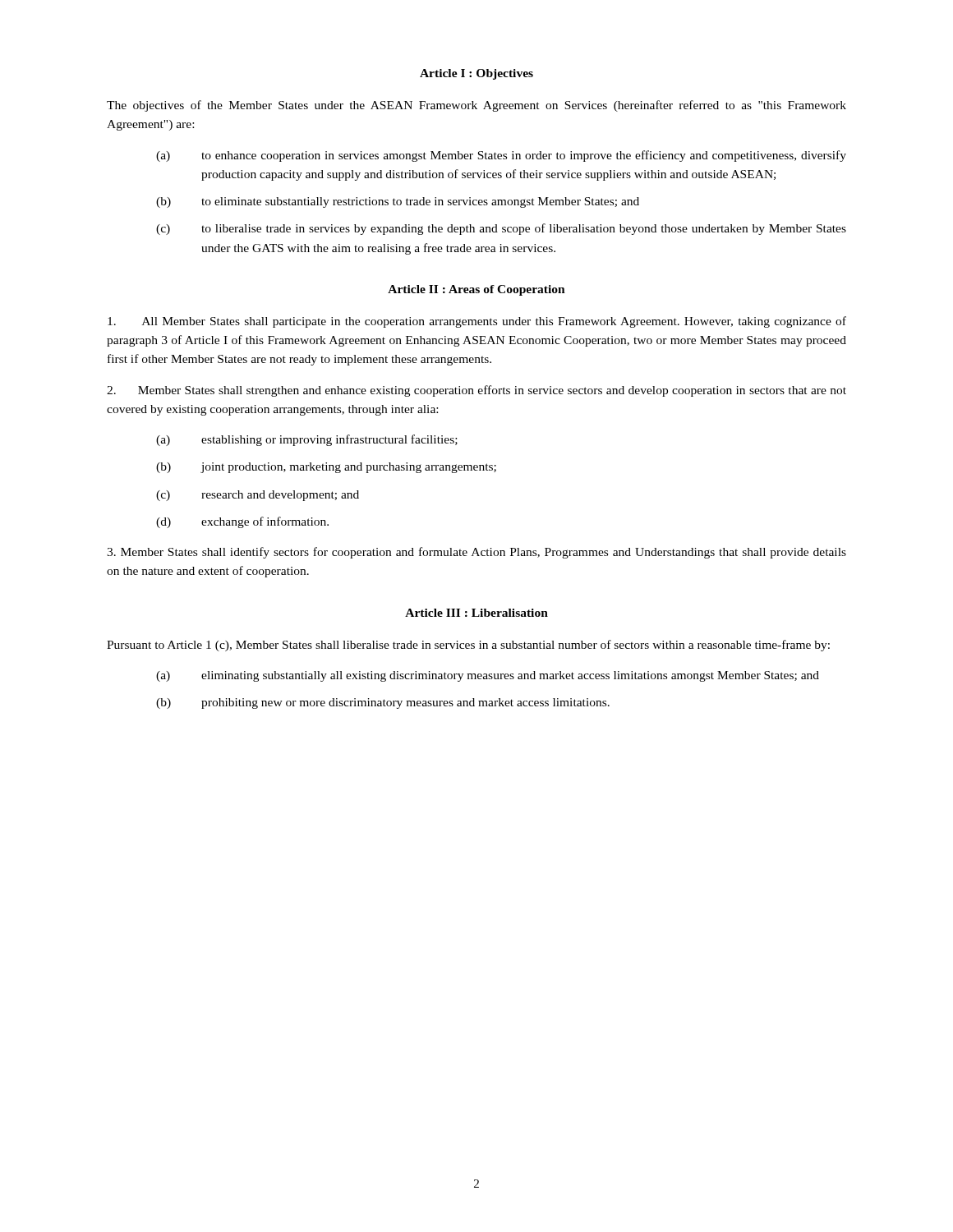This screenshot has height=1232, width=953.
Task: Locate the text block that says "Pursuant to Article 1 (c), Member States shall"
Action: point(469,644)
